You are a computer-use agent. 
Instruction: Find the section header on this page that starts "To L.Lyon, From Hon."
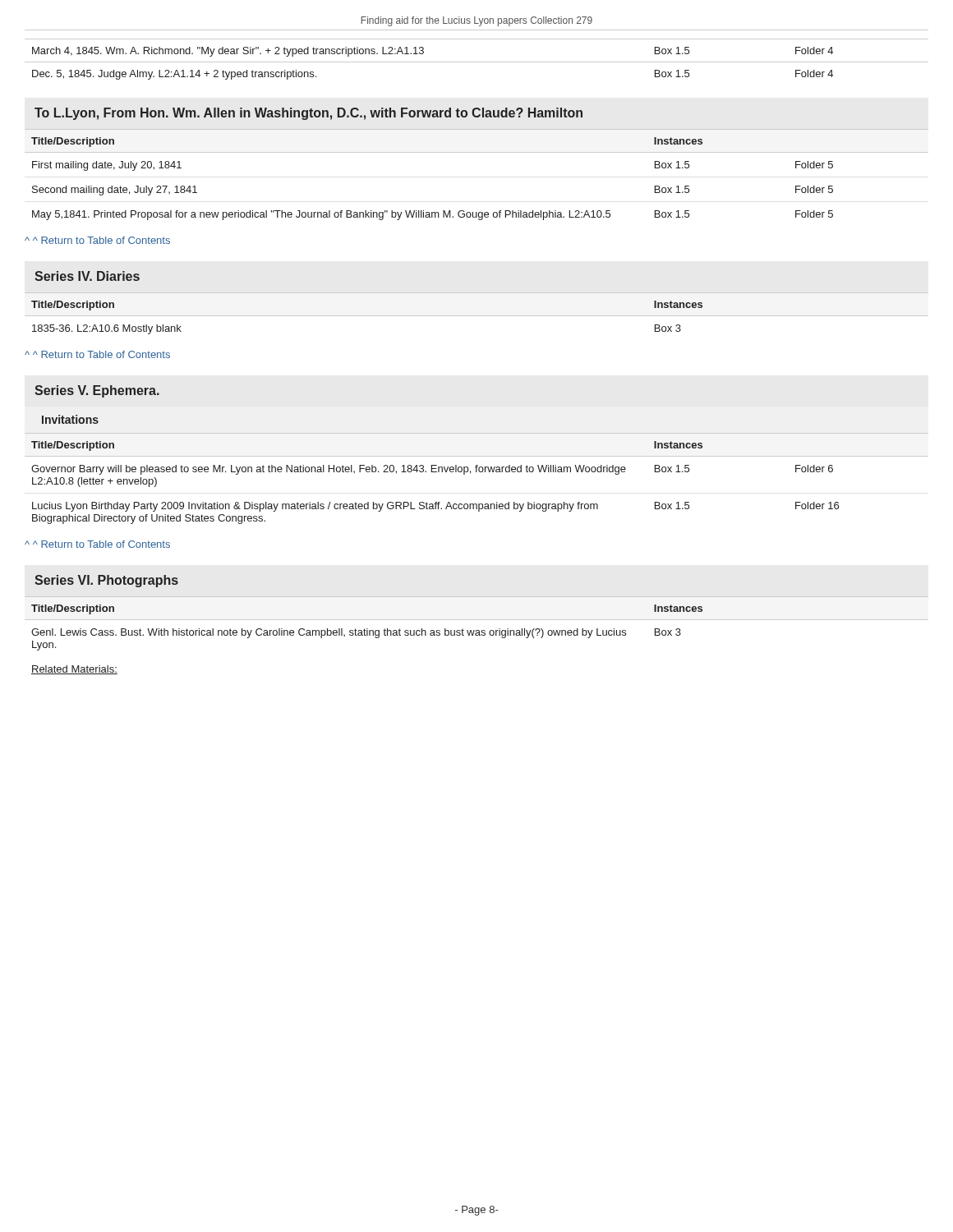pos(476,113)
